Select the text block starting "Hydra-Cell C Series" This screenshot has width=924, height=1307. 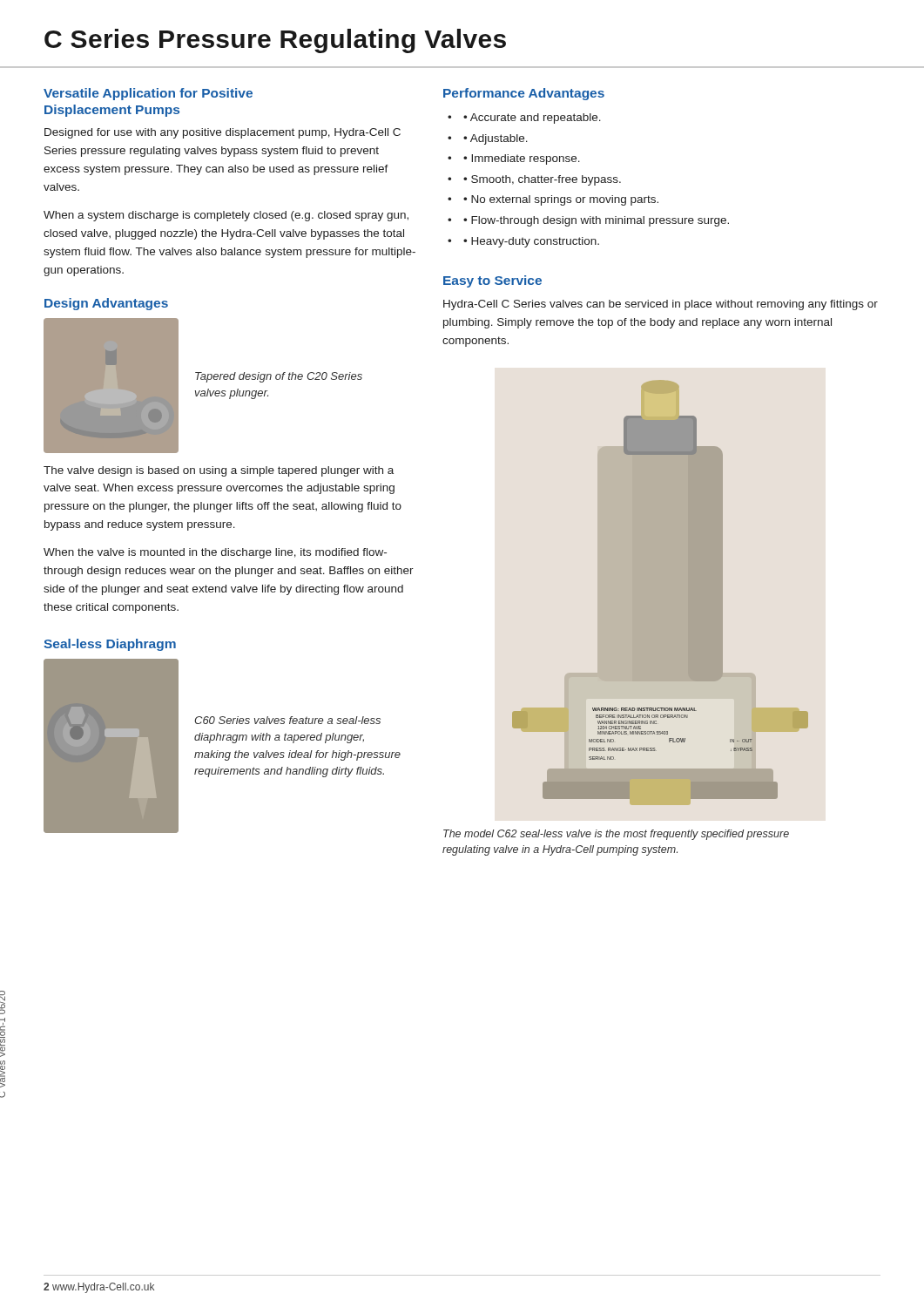point(660,322)
